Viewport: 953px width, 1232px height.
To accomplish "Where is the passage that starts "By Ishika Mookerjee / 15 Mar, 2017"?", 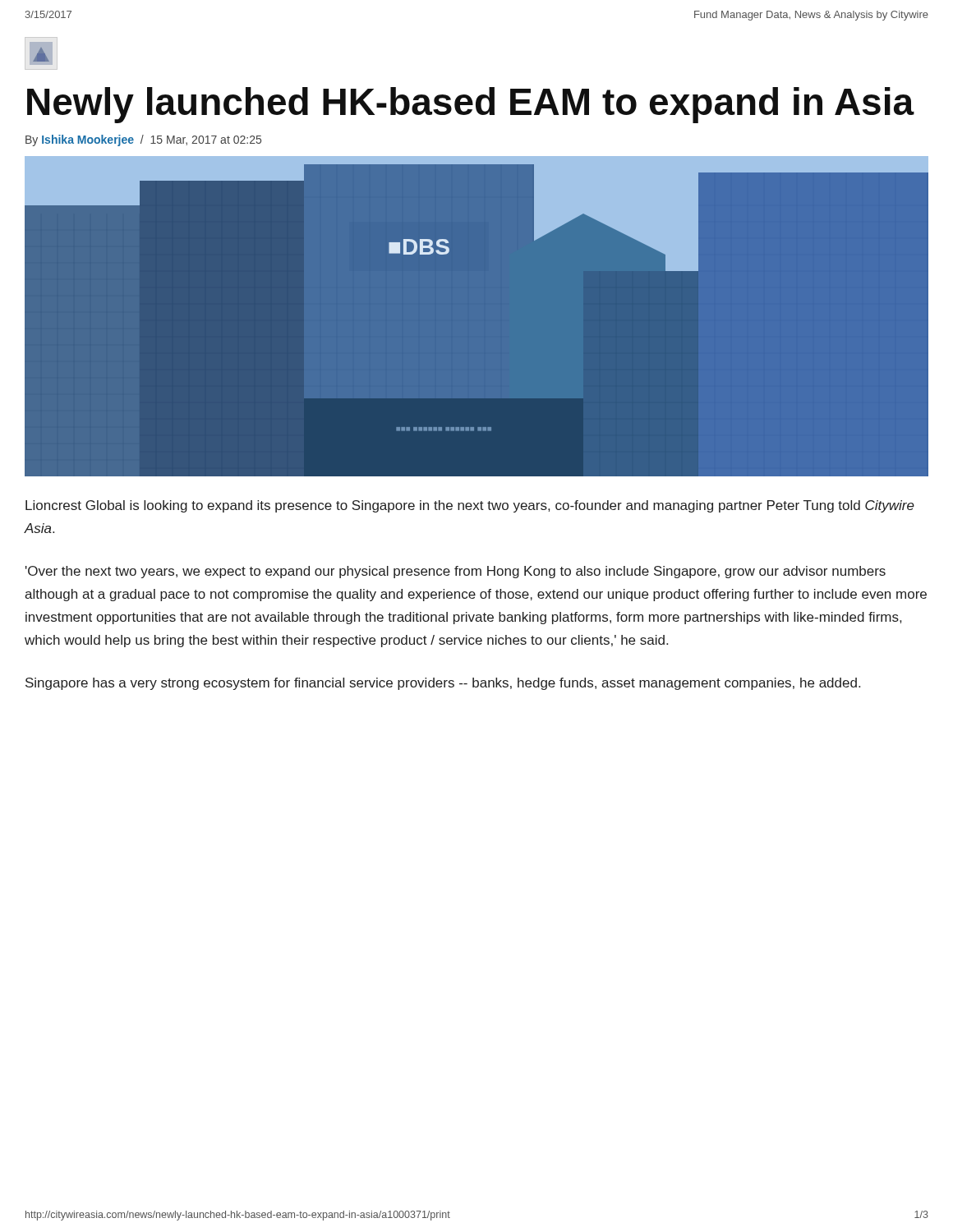I will [x=143, y=139].
